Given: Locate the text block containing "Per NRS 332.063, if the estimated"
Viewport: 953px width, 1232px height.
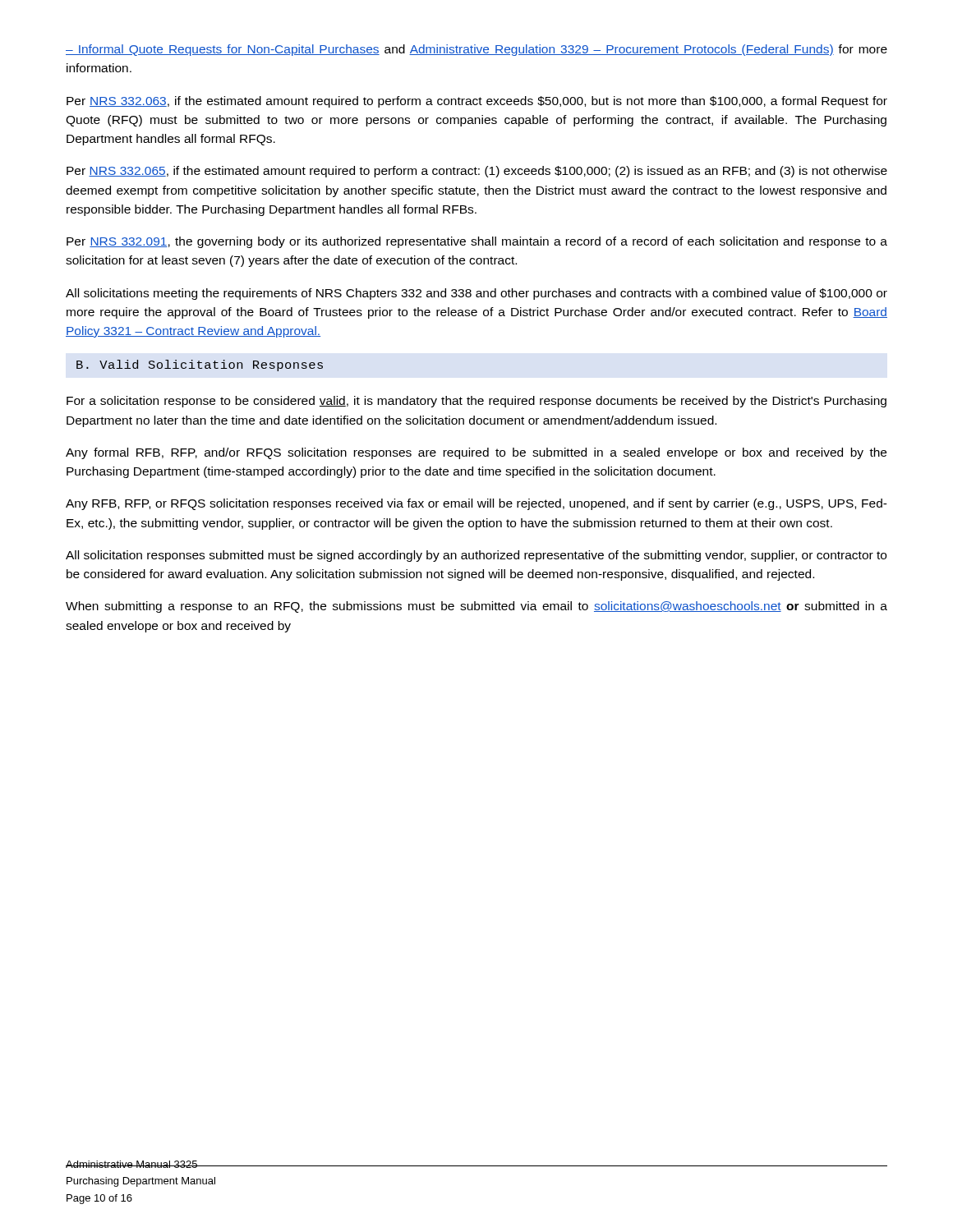Looking at the screenshot, I should pos(476,119).
